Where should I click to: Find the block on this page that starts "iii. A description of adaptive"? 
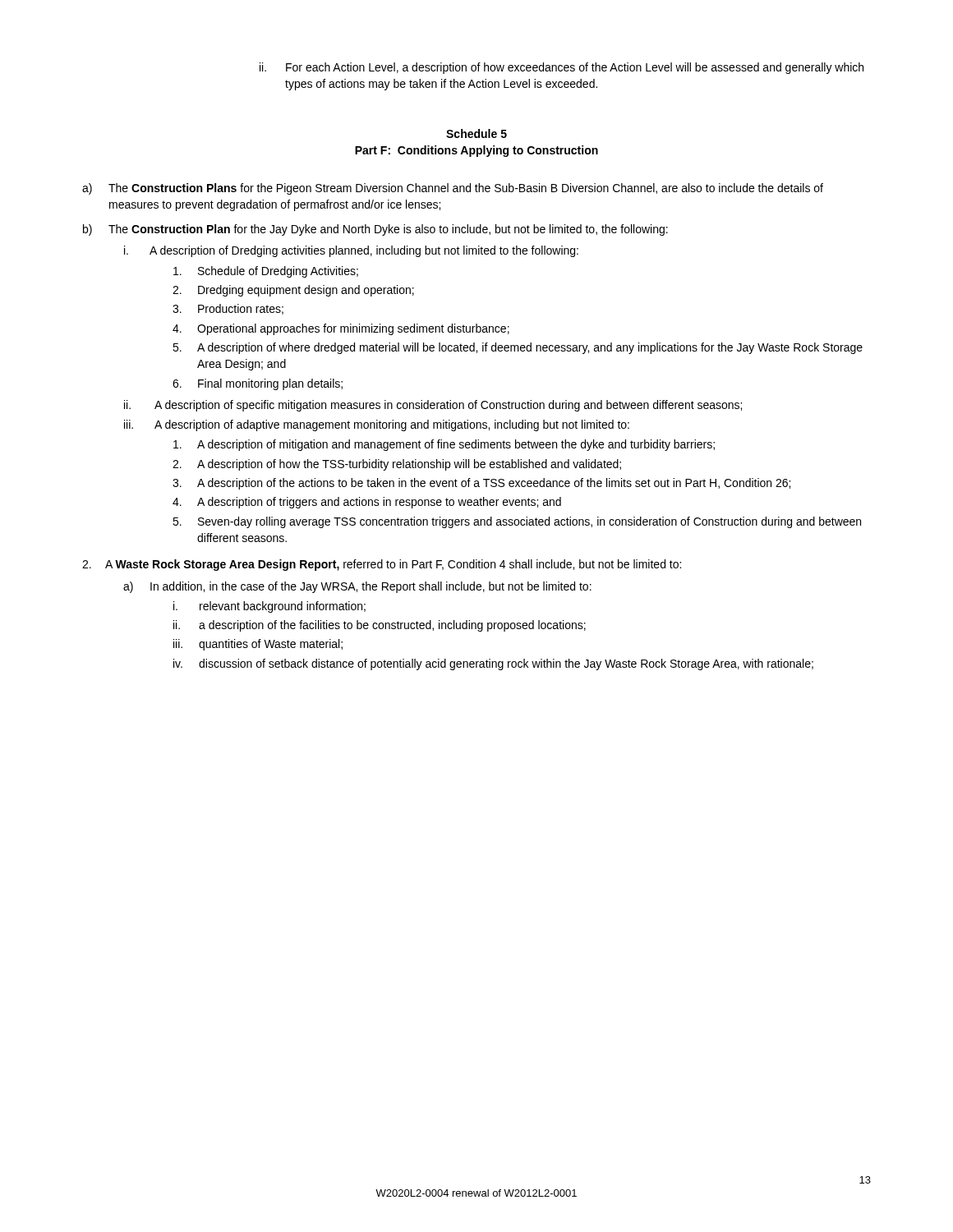pyautogui.click(x=497, y=425)
